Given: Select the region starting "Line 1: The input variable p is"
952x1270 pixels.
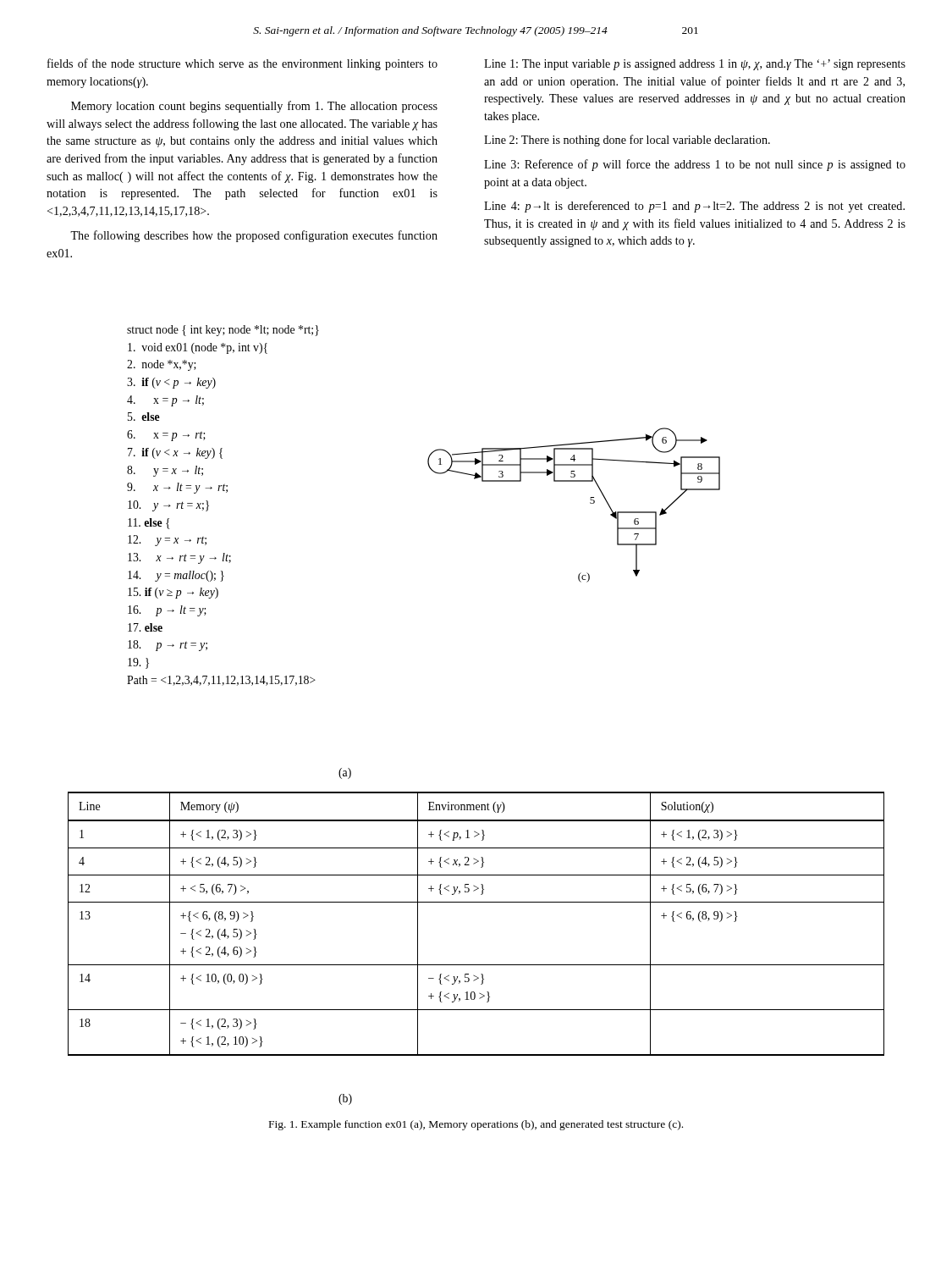Looking at the screenshot, I should point(695,90).
